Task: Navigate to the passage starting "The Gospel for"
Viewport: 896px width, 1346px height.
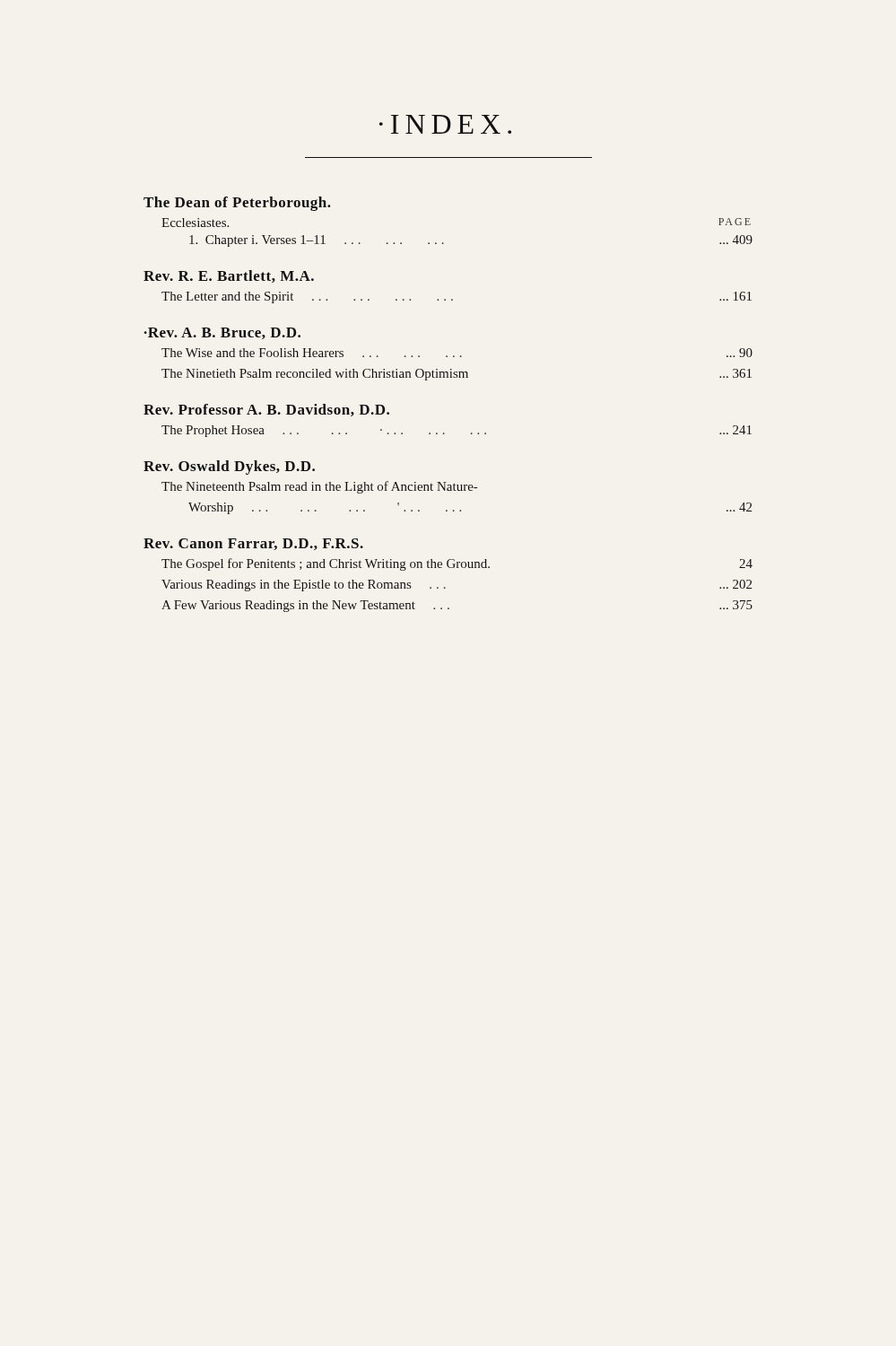Action: pyautogui.click(x=457, y=564)
